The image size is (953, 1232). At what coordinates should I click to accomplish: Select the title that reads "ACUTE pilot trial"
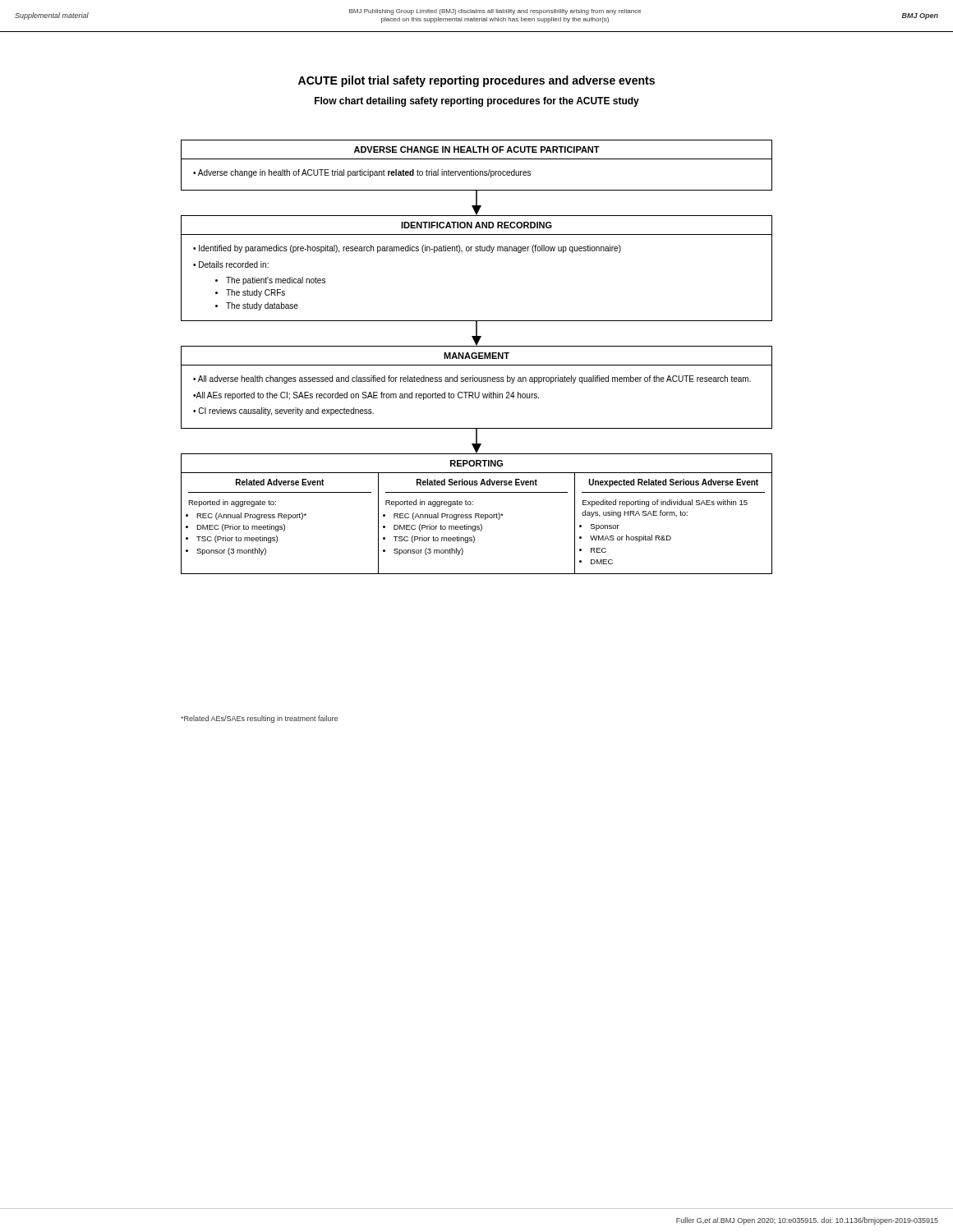pos(476,90)
